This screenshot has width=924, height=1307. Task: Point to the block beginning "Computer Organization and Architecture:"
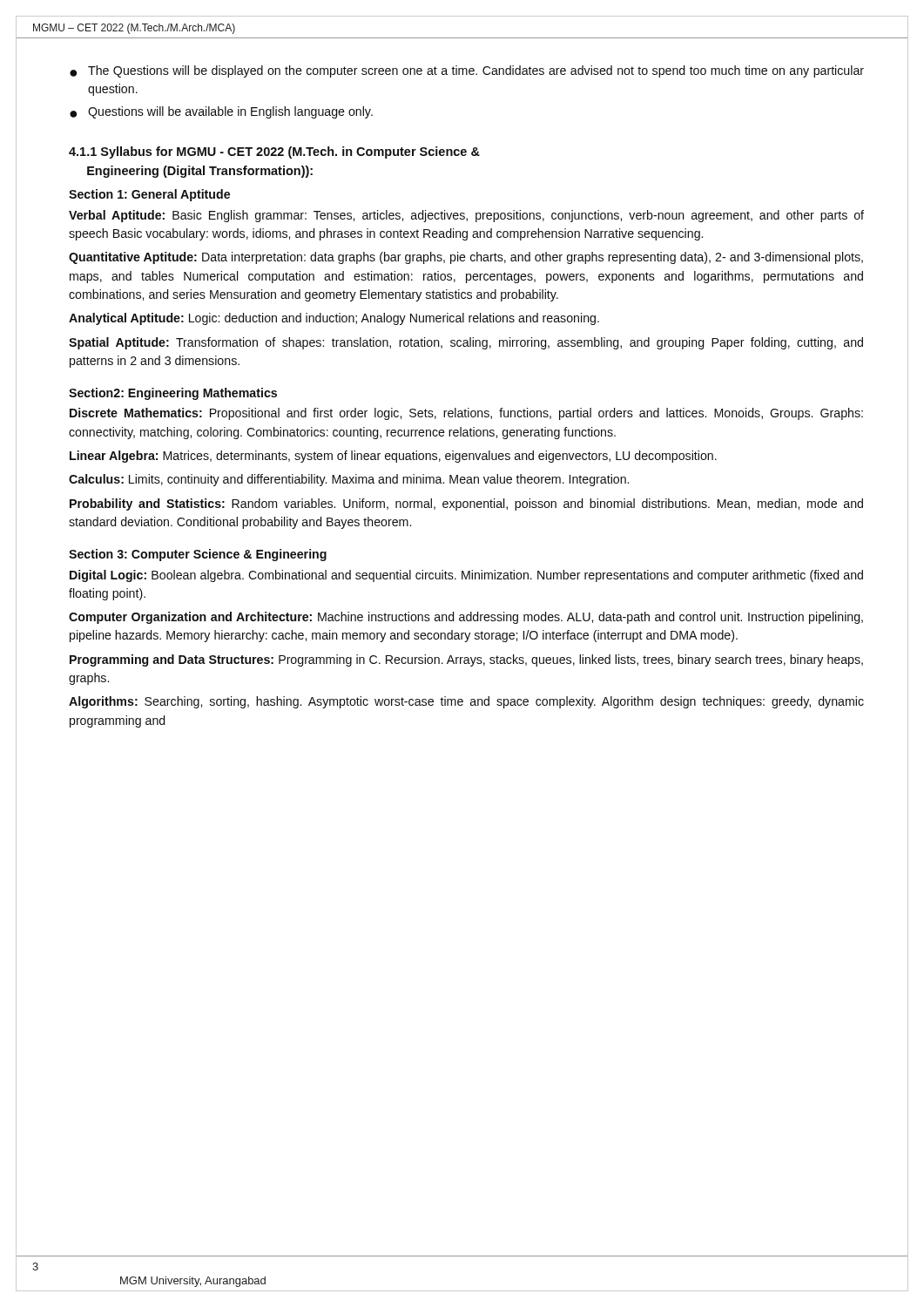(x=466, y=626)
